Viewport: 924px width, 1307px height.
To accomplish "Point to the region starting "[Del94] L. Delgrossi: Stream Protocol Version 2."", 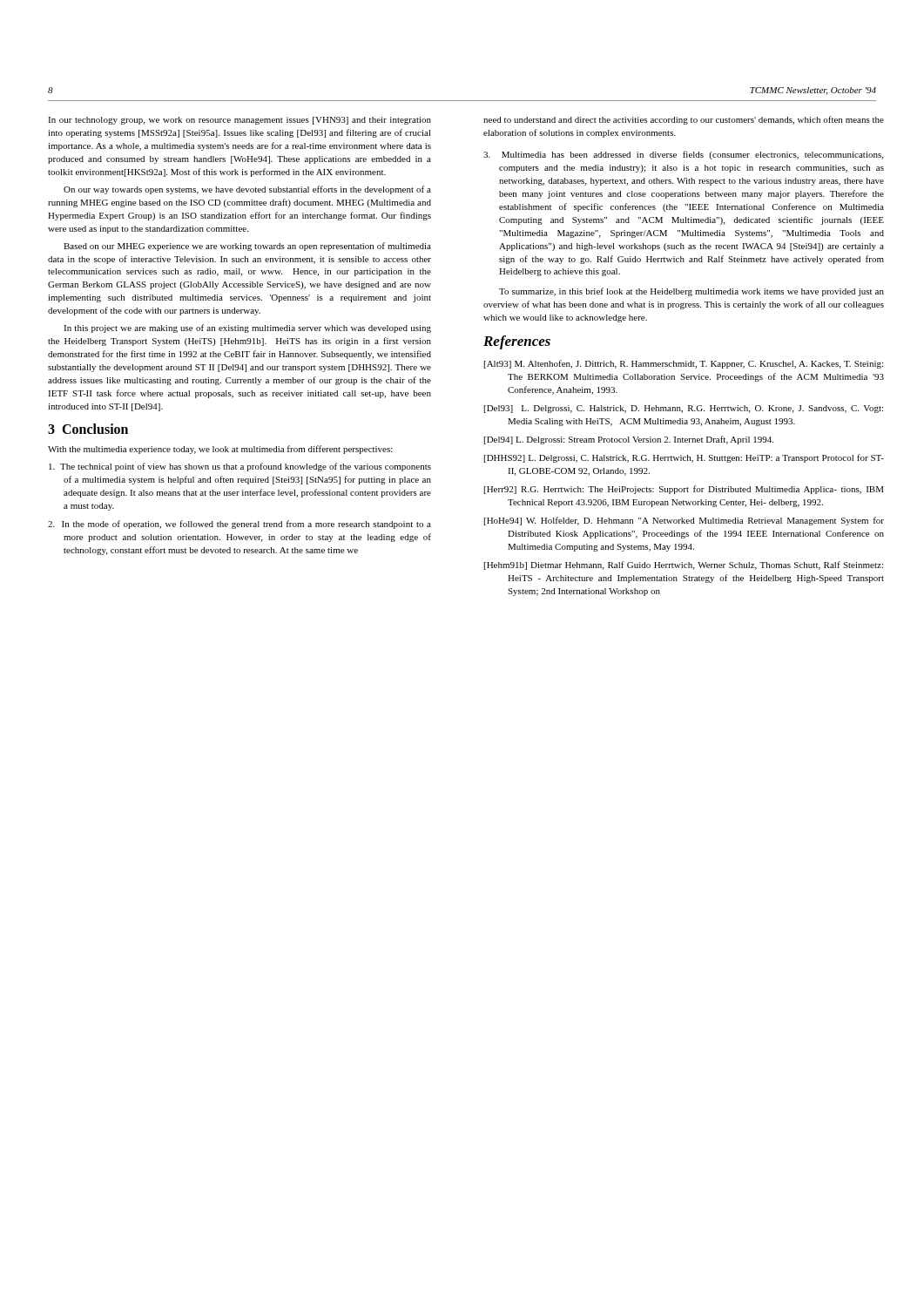I will [x=684, y=440].
